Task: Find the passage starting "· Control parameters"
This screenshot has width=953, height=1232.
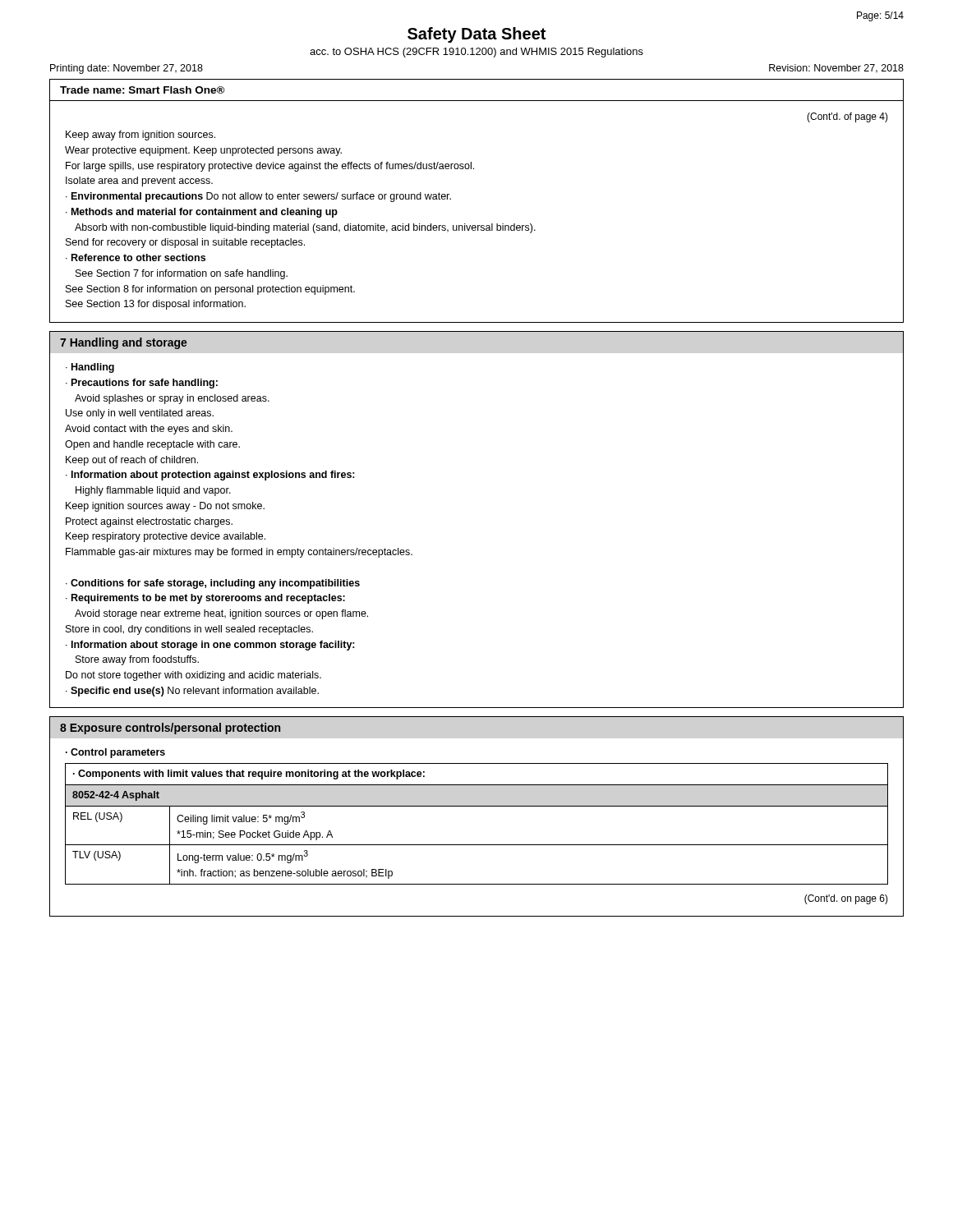Action: (115, 752)
